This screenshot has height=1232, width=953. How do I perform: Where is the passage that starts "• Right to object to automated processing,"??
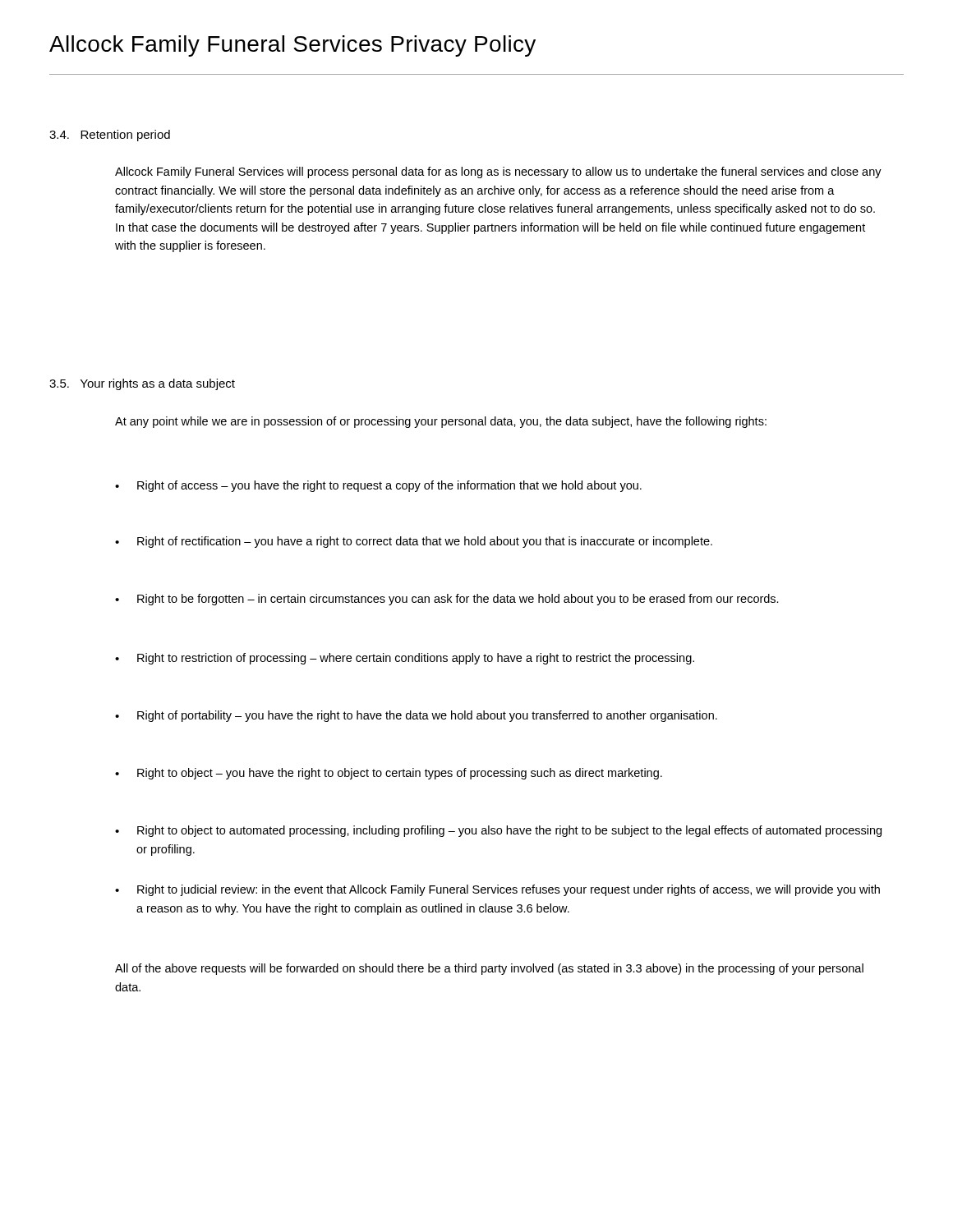499,838
